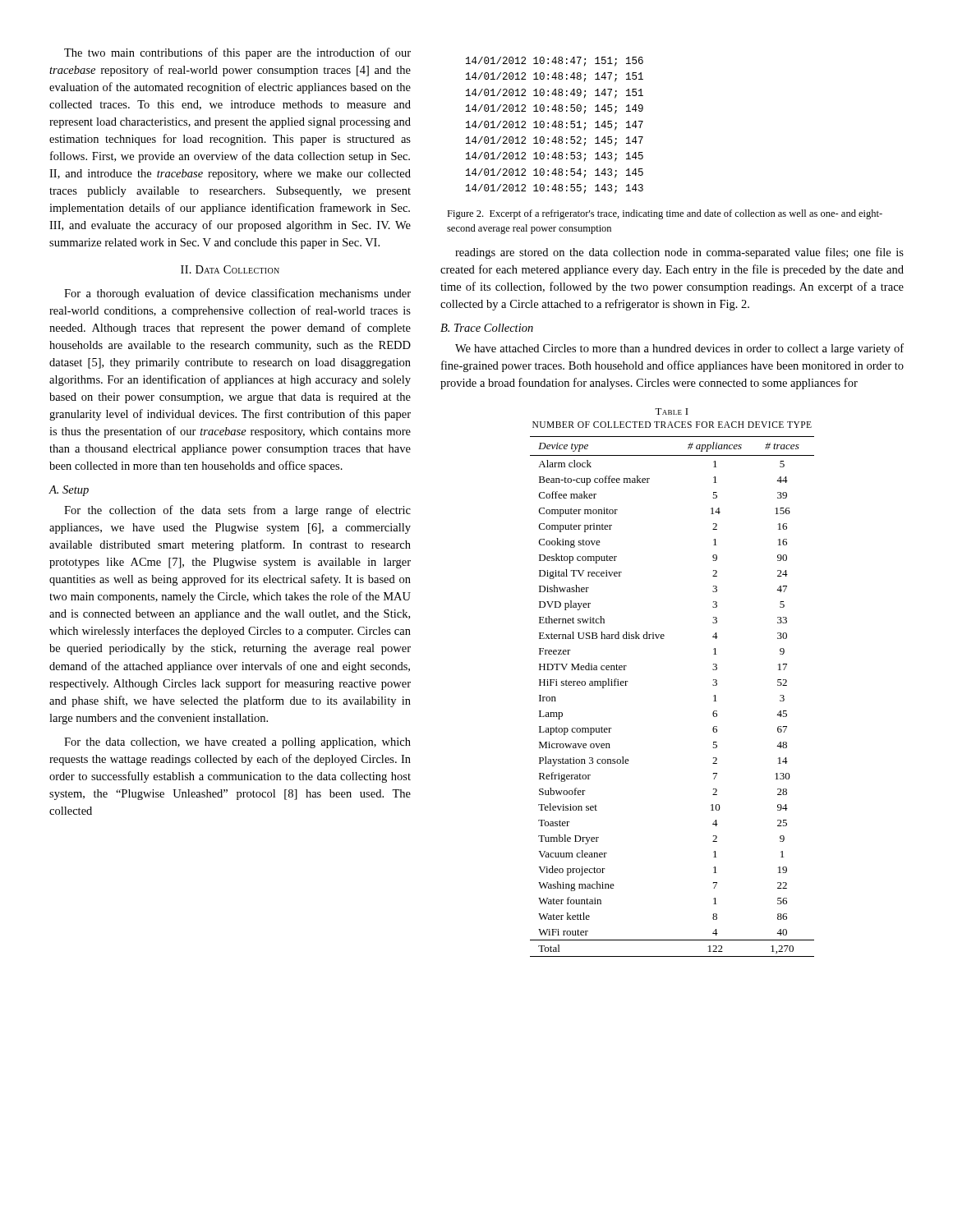The image size is (953, 1232).
Task: Locate the table with the text "DVD player"
Action: [672, 697]
